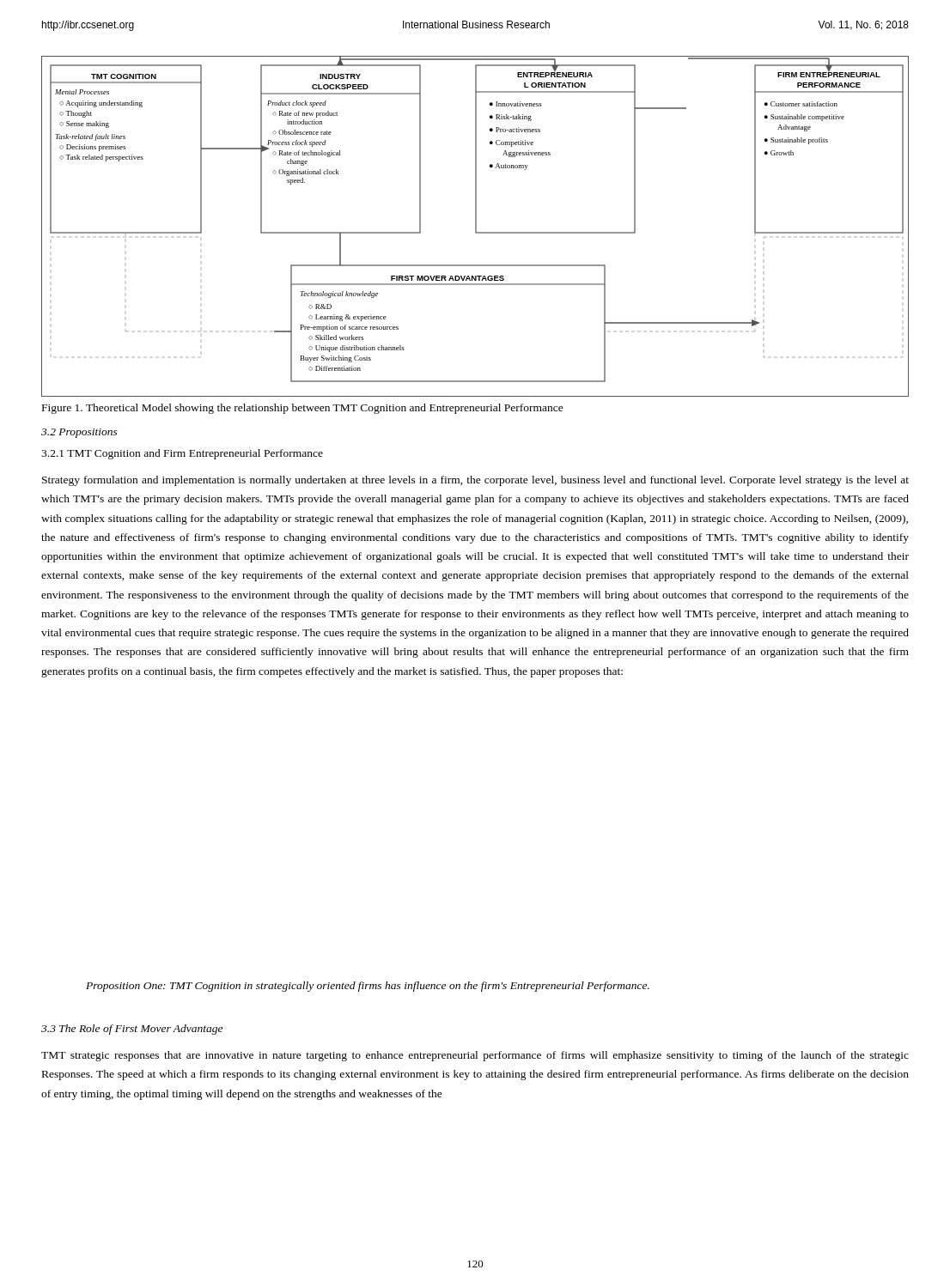Point to the block starting "3.3 The Role of First"
Screen dimensions: 1288x950
tap(132, 1028)
